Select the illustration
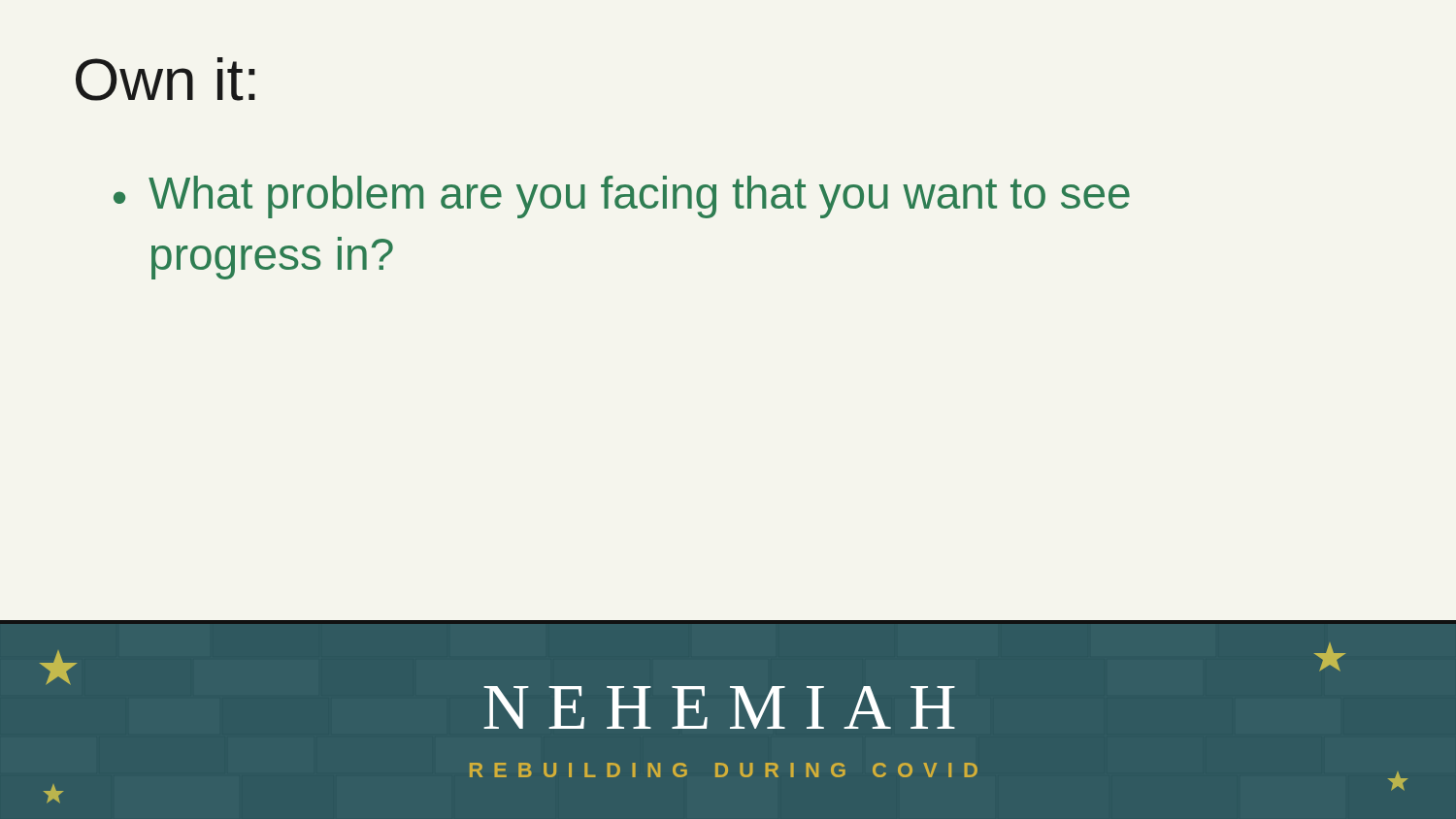The width and height of the screenshot is (1456, 819). [x=728, y=720]
